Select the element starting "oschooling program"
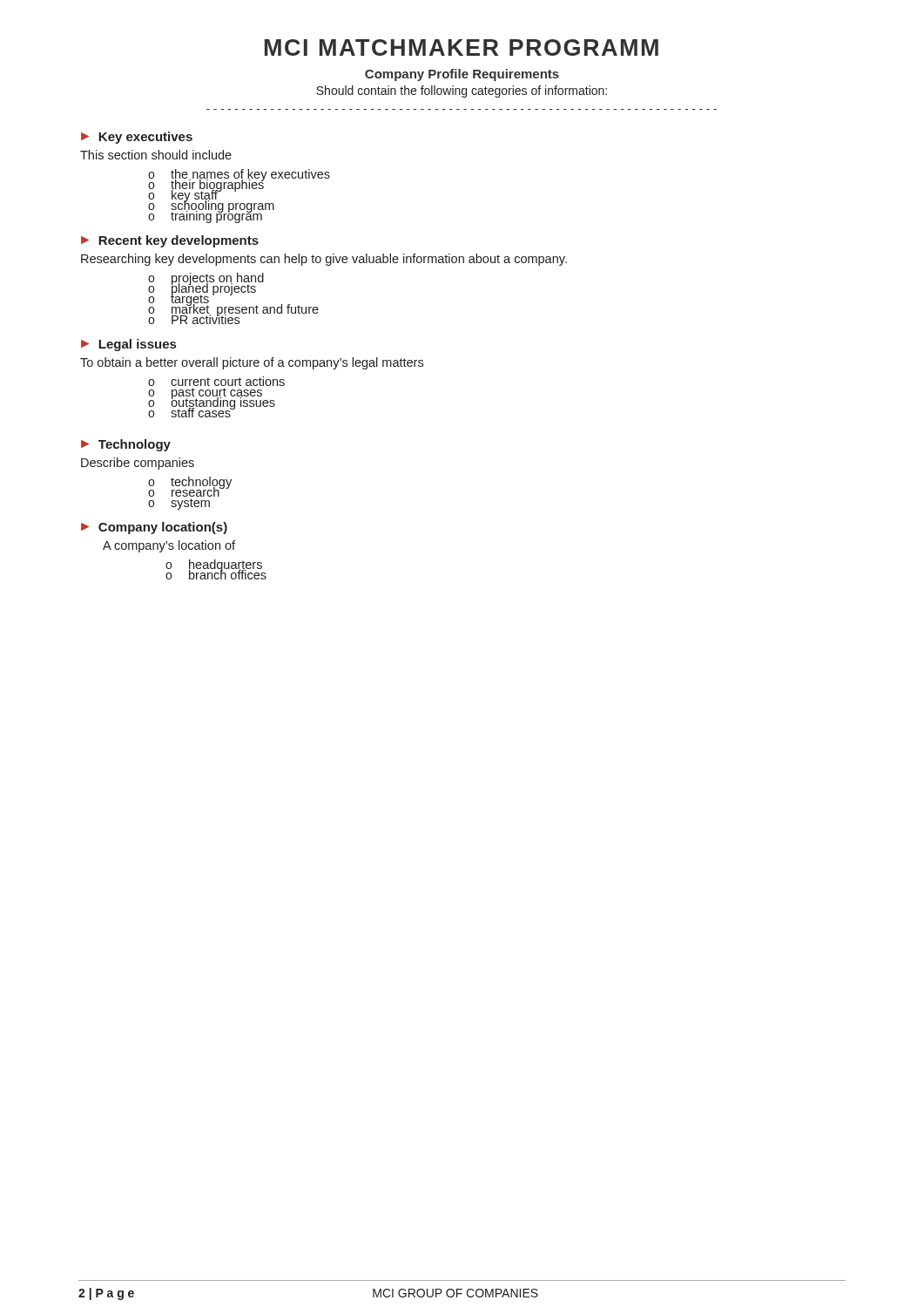This screenshot has height=1307, width=924. click(x=211, y=206)
